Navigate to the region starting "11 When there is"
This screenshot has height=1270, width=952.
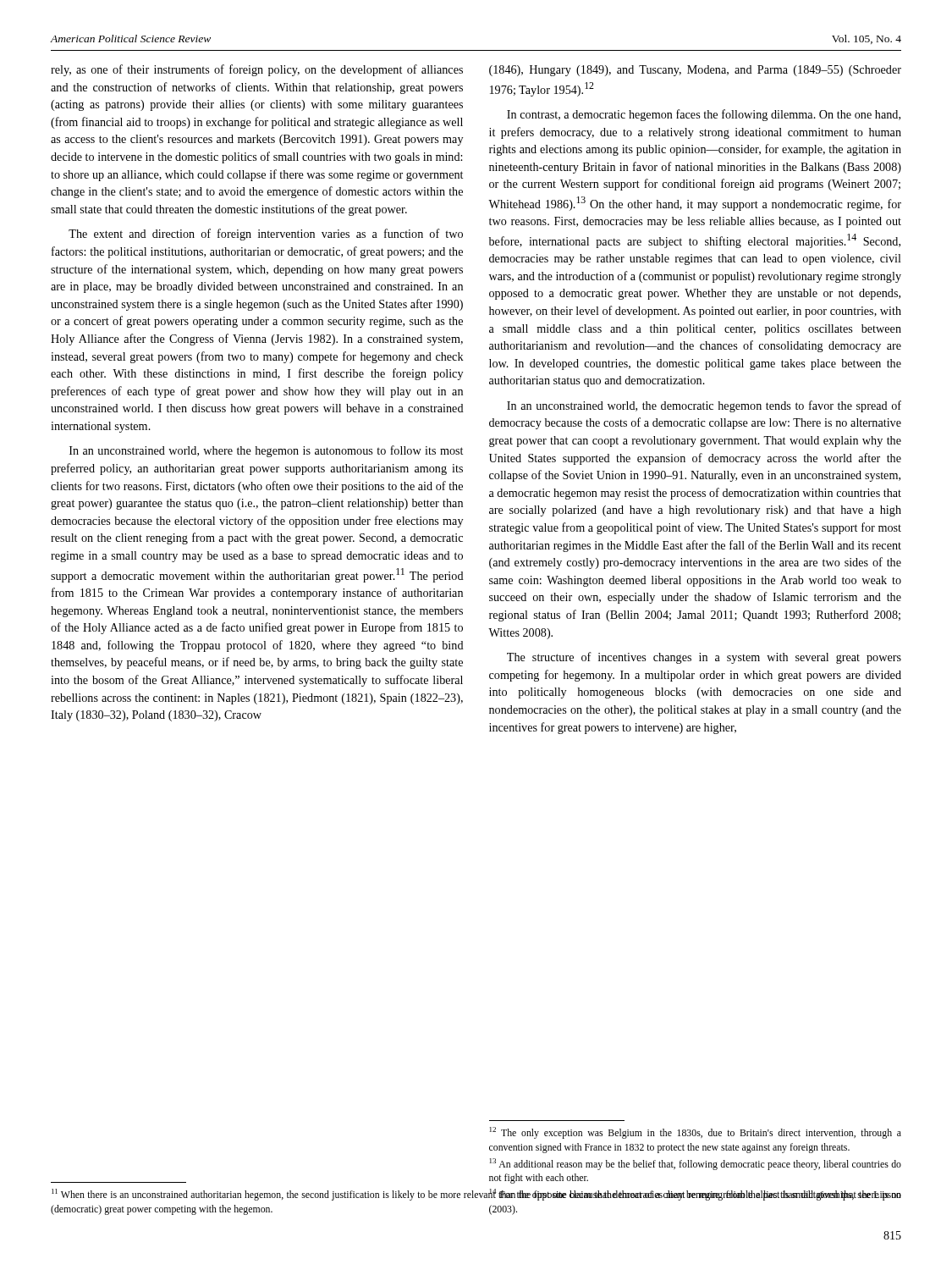[x=476, y=1202]
